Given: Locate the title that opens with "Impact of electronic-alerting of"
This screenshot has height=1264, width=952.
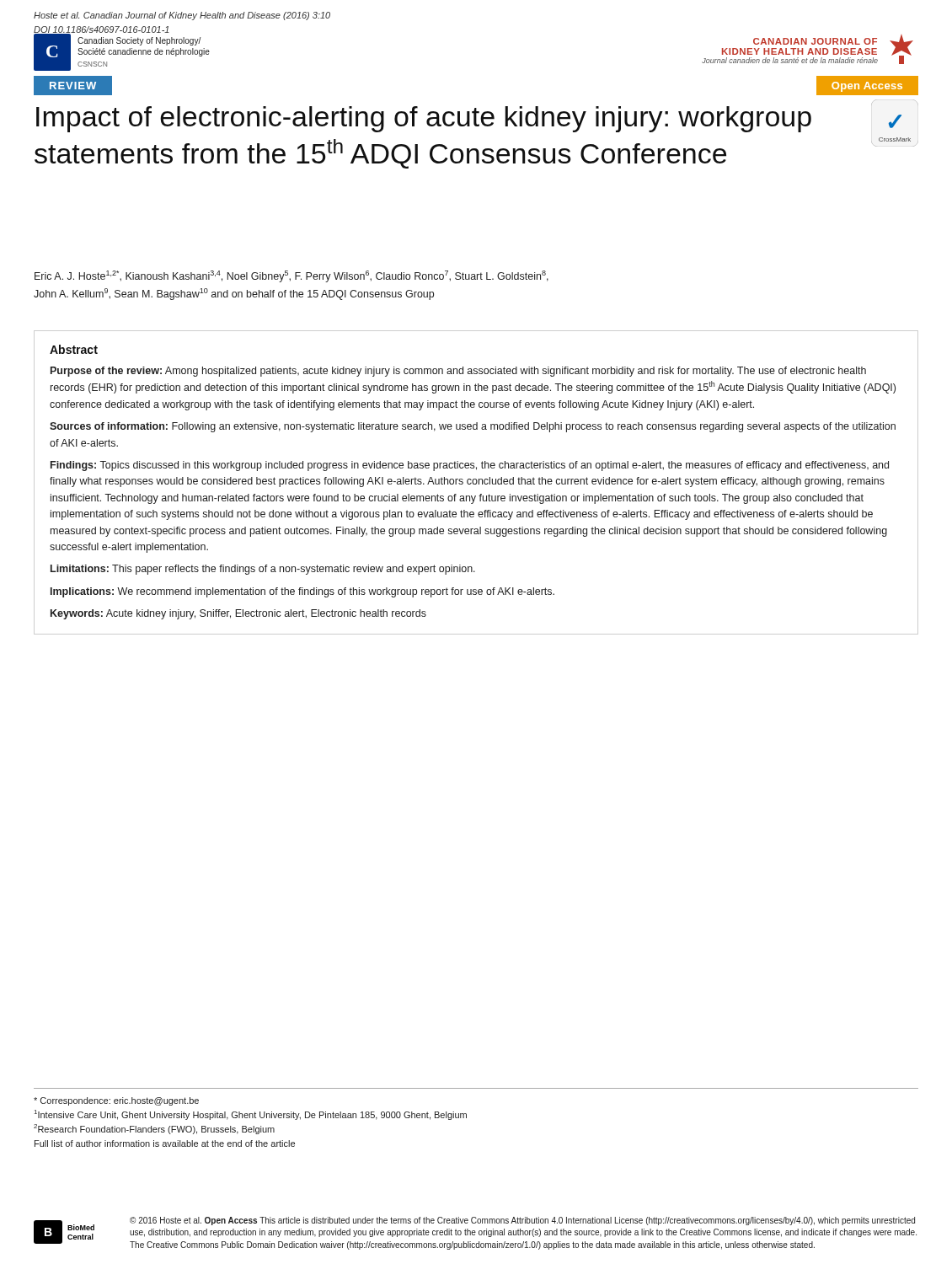Looking at the screenshot, I should (x=425, y=136).
